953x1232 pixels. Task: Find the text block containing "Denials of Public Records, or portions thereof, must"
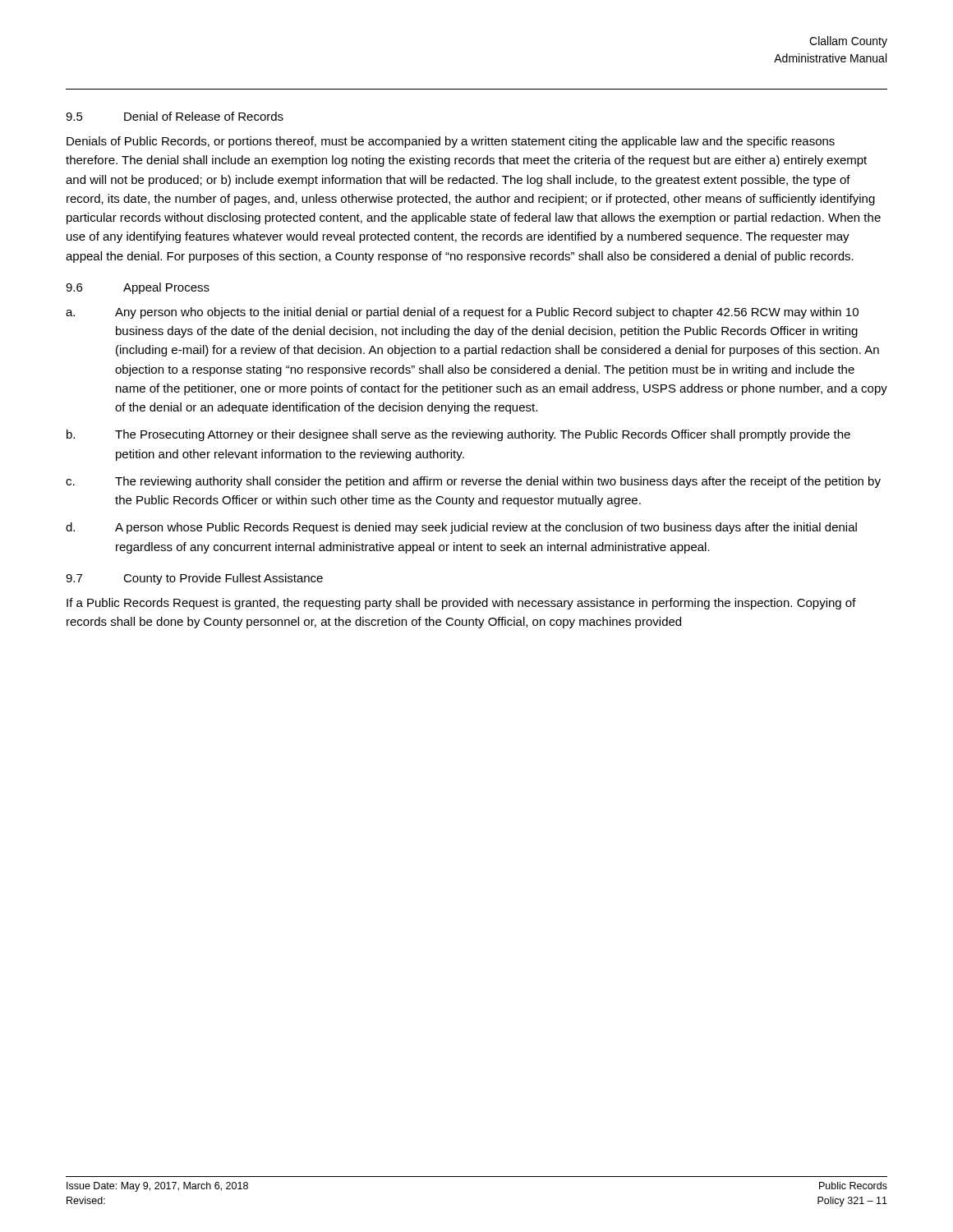coord(473,198)
